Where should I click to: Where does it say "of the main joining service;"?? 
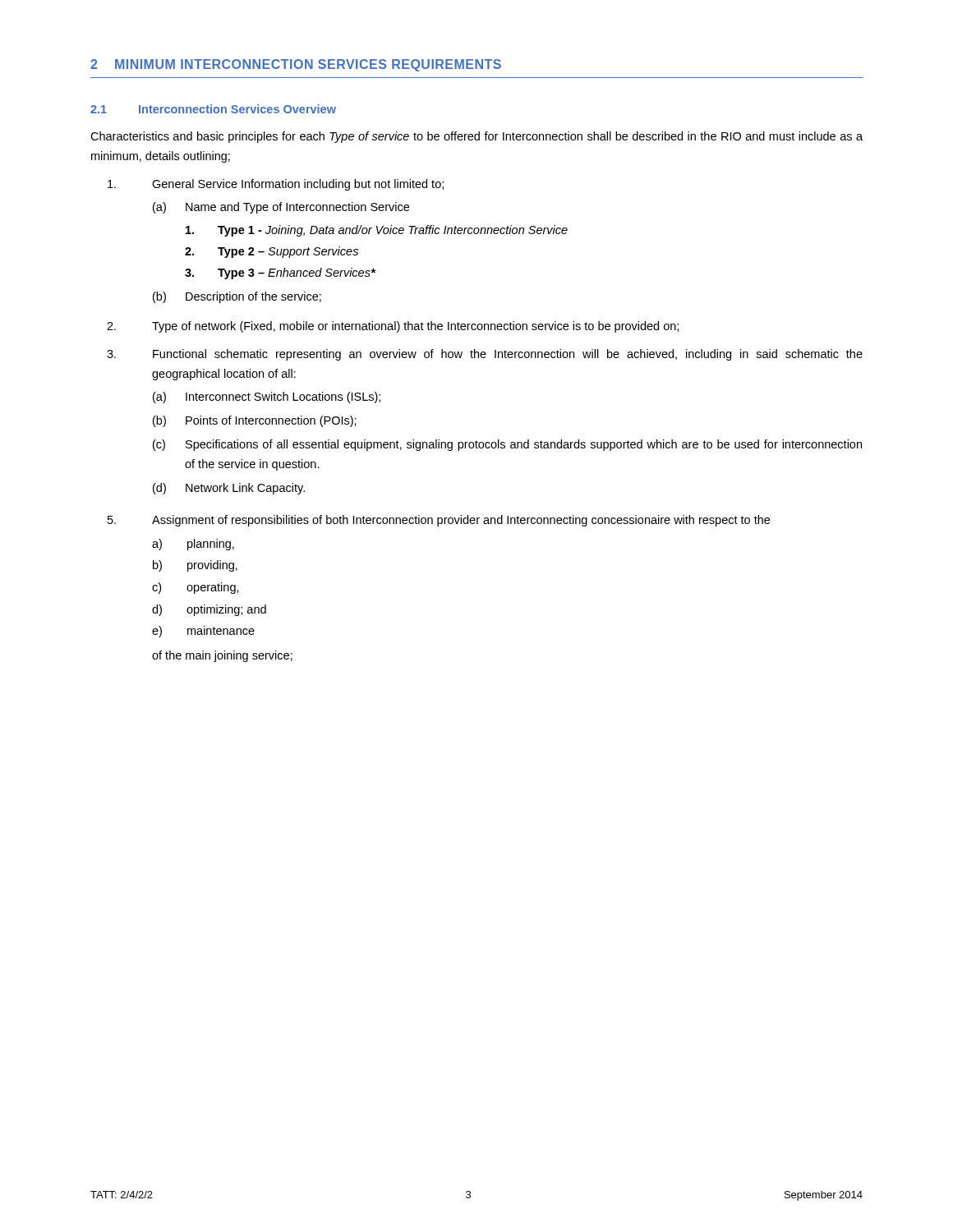pos(223,655)
